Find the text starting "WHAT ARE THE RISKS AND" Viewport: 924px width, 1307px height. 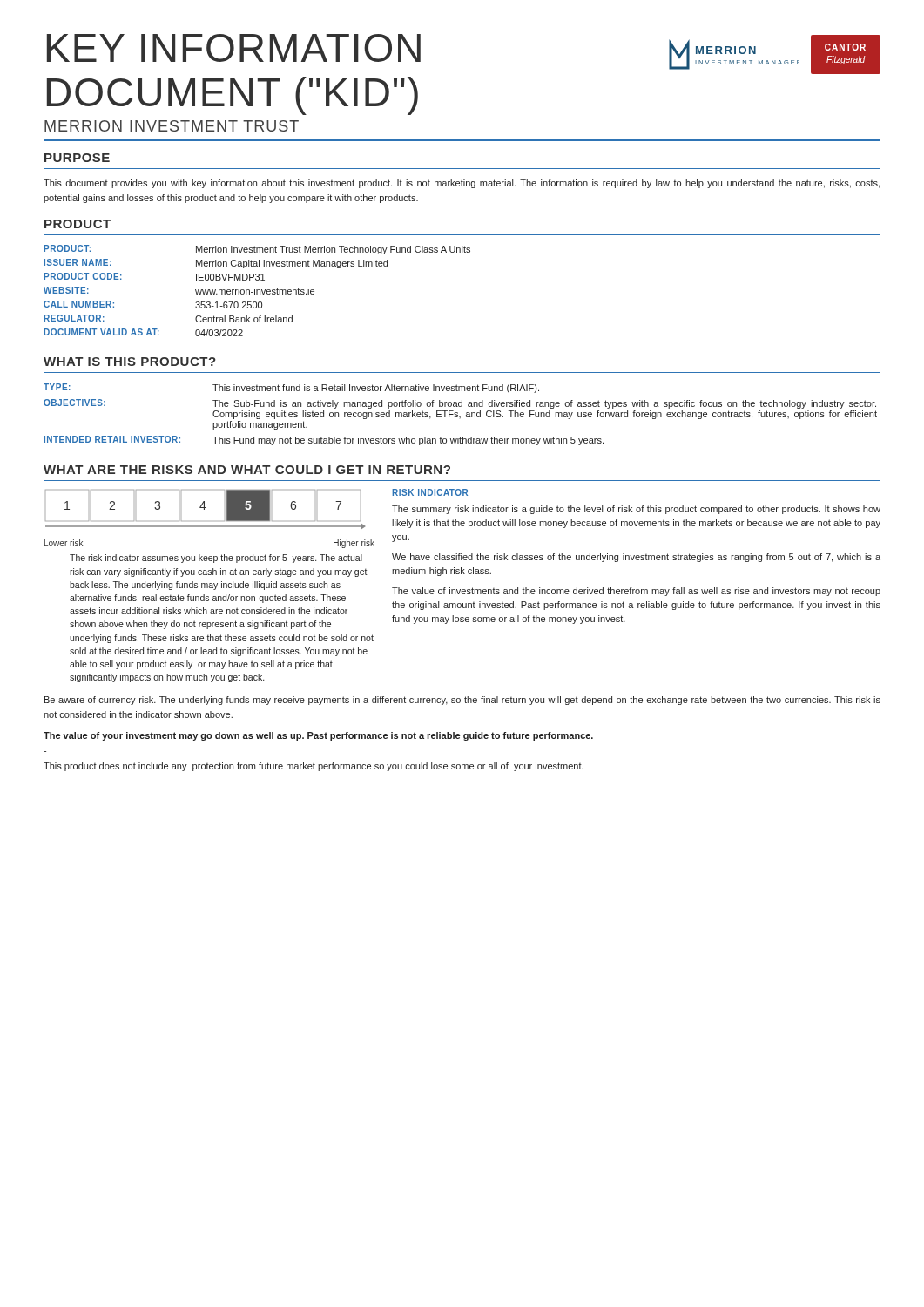click(247, 469)
